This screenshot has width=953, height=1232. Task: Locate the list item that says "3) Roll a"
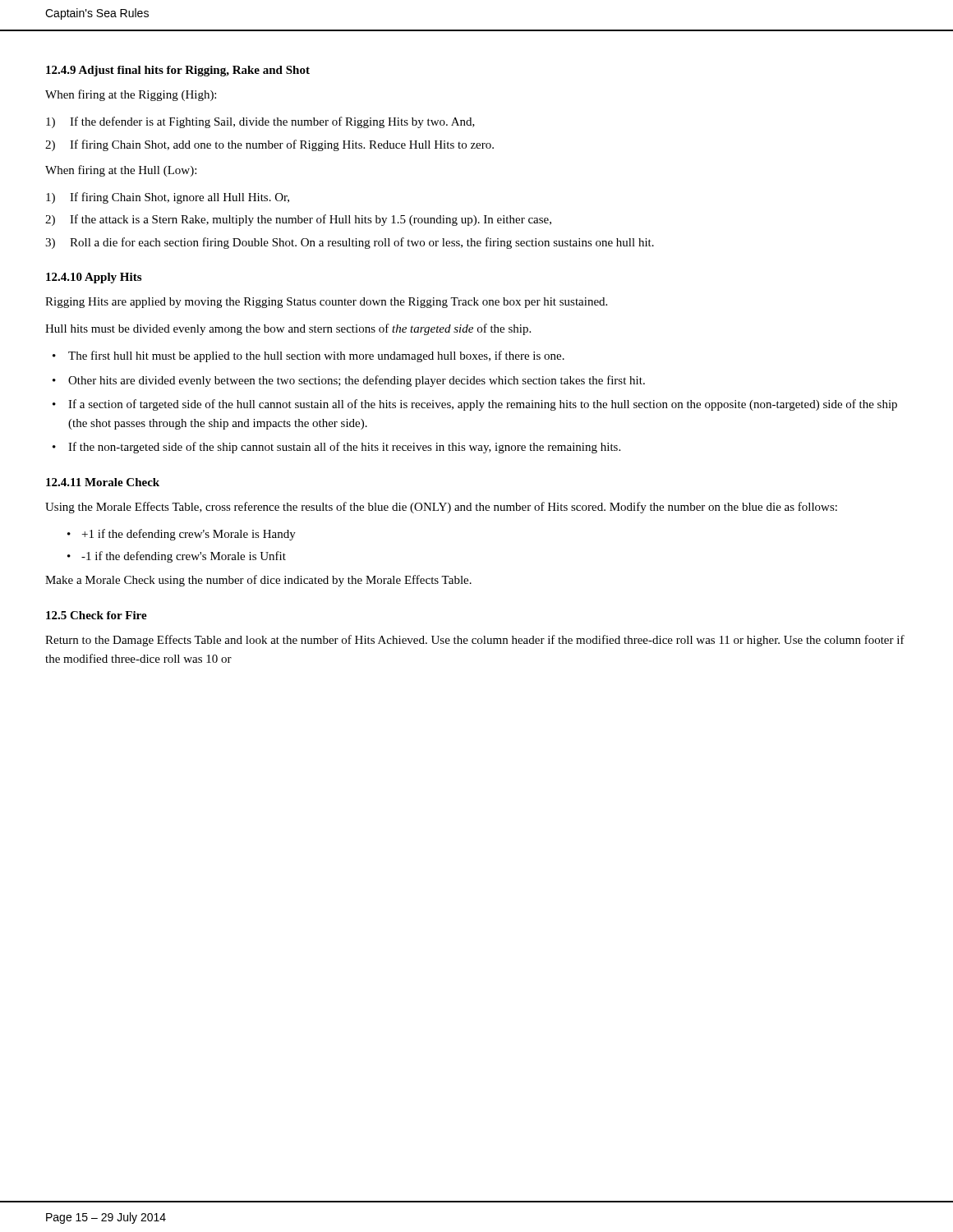point(350,242)
